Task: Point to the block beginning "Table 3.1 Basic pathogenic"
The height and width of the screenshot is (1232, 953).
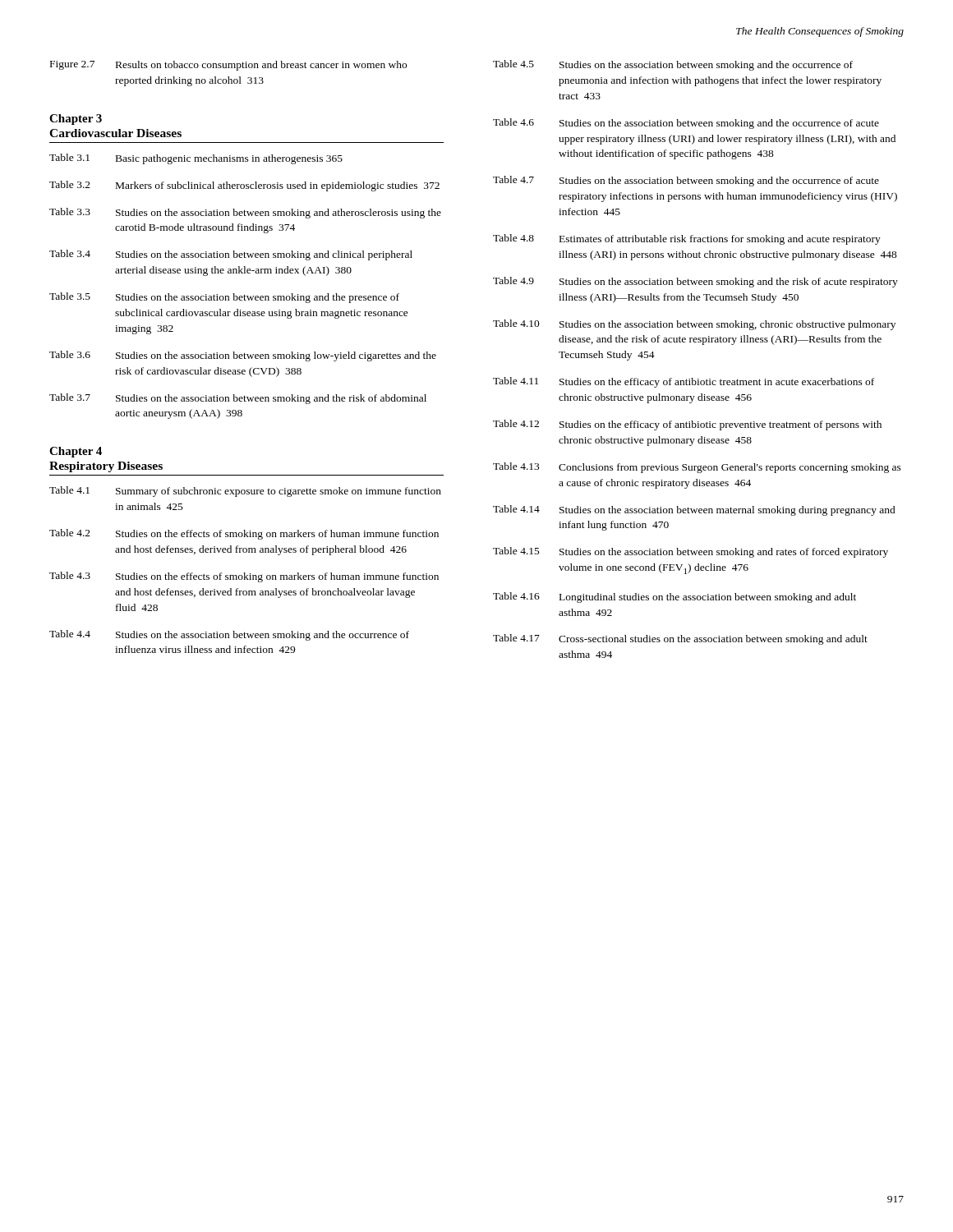Action: [x=196, y=159]
